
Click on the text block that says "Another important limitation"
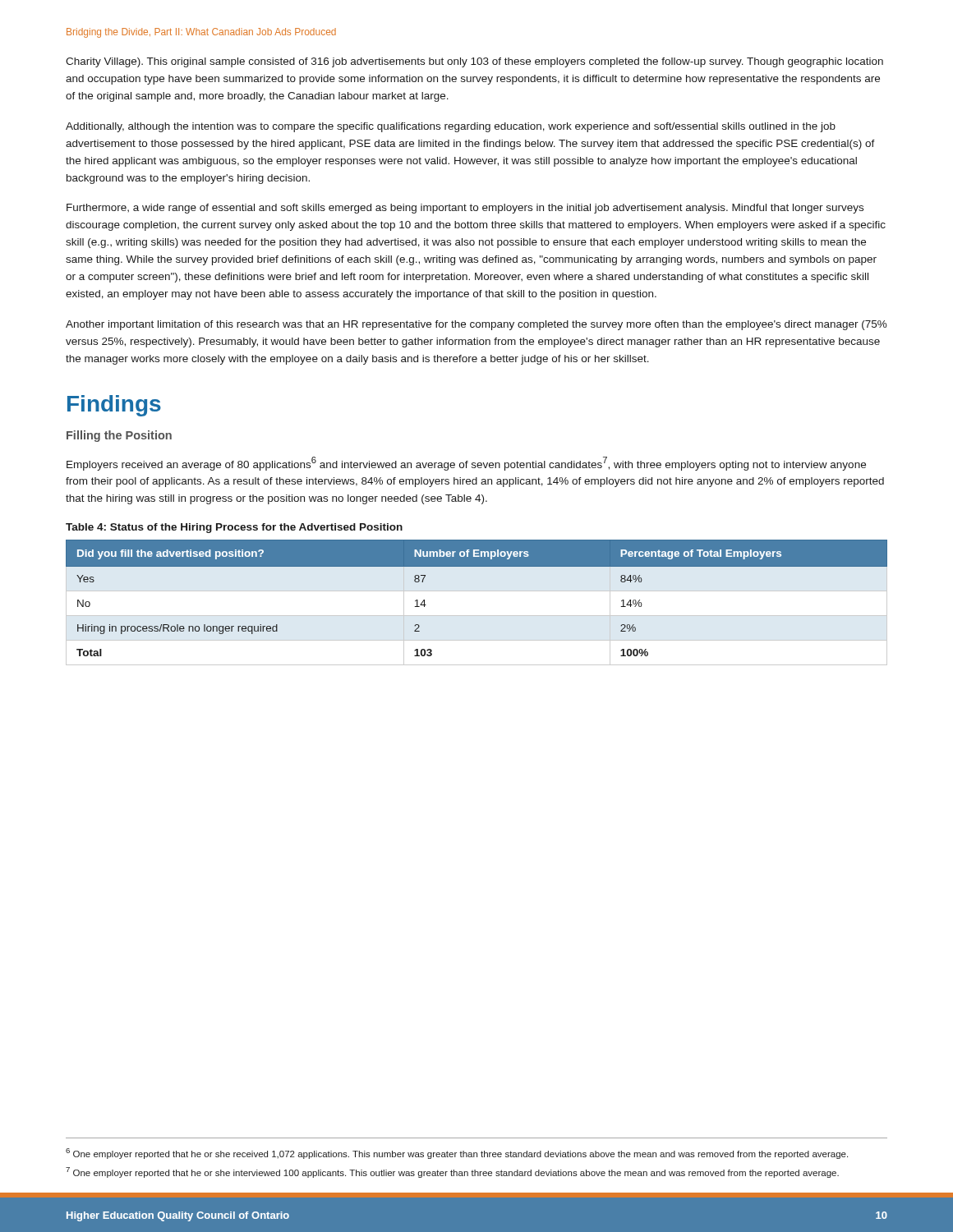pyautogui.click(x=476, y=341)
